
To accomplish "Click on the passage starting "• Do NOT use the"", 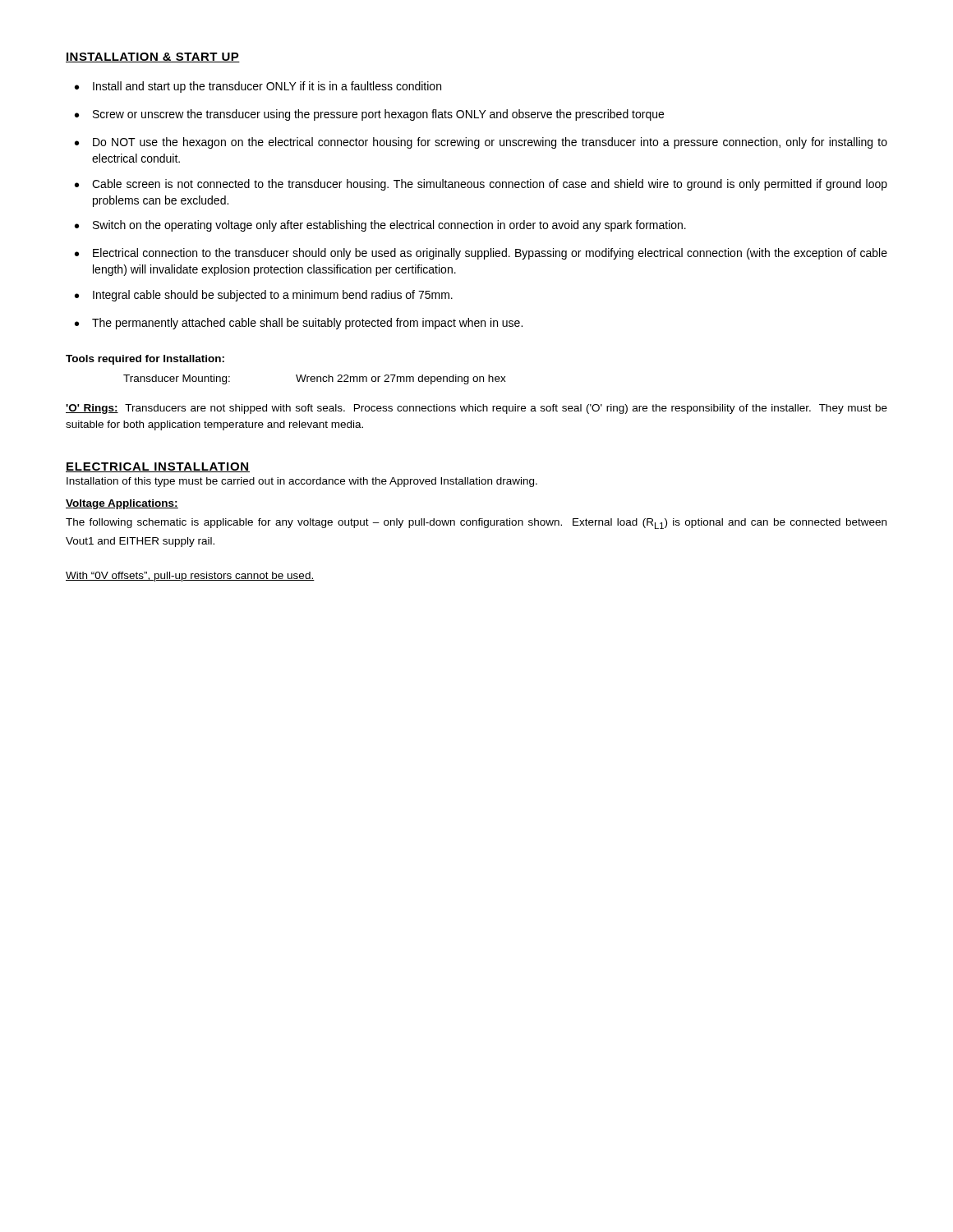I will [x=481, y=151].
